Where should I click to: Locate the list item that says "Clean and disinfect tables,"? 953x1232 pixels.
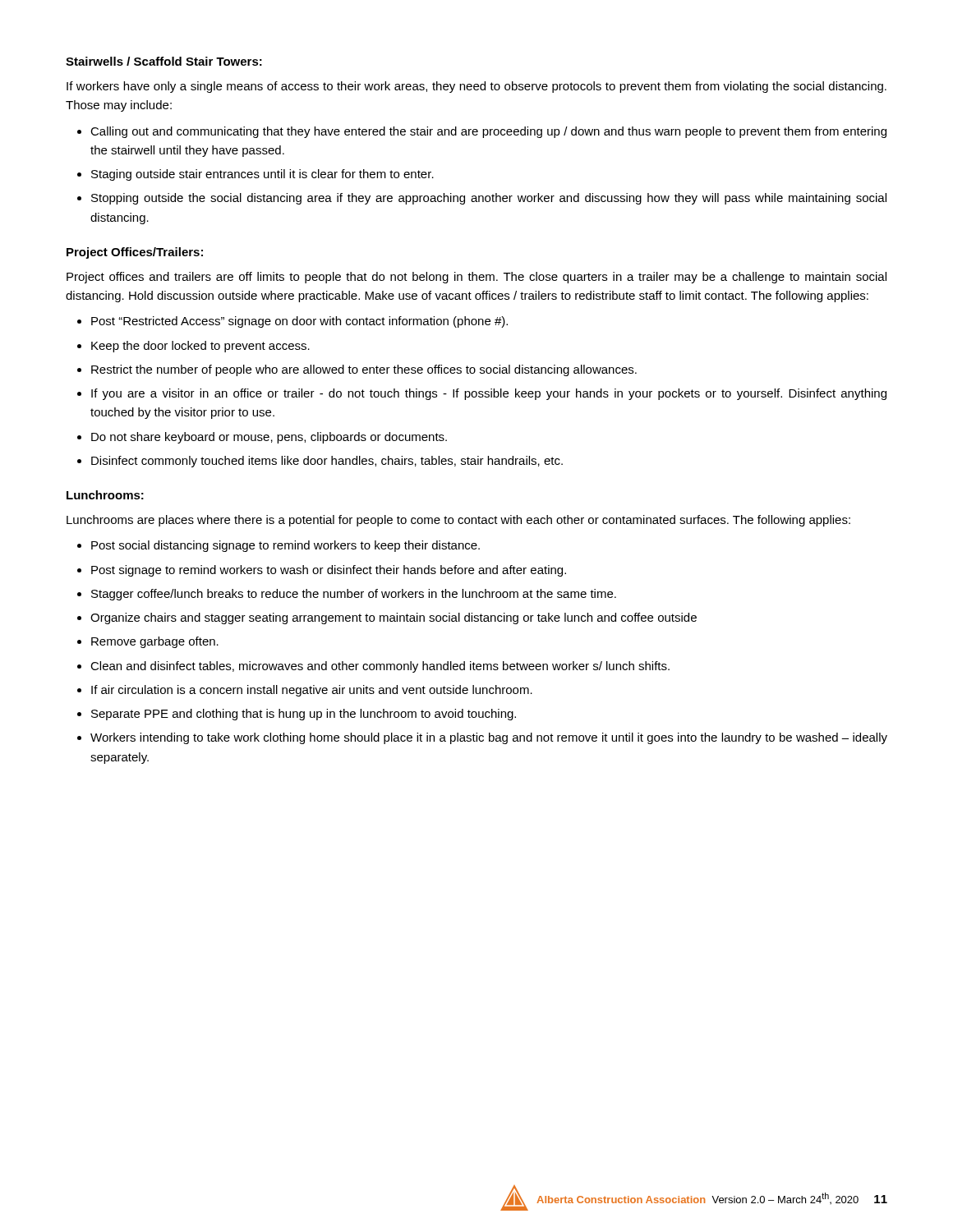click(380, 665)
